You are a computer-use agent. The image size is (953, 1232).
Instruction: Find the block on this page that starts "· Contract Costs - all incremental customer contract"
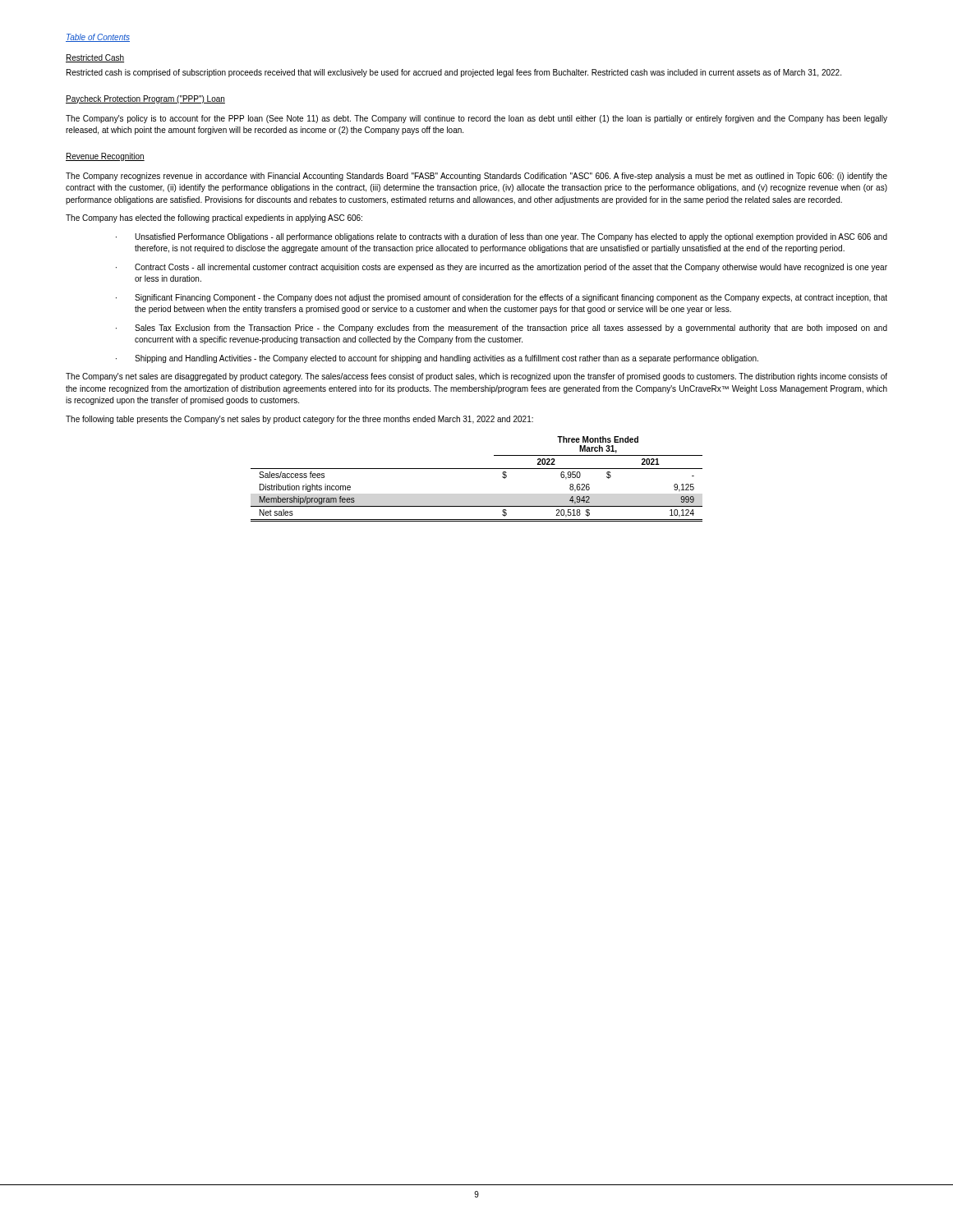pyautogui.click(x=501, y=274)
